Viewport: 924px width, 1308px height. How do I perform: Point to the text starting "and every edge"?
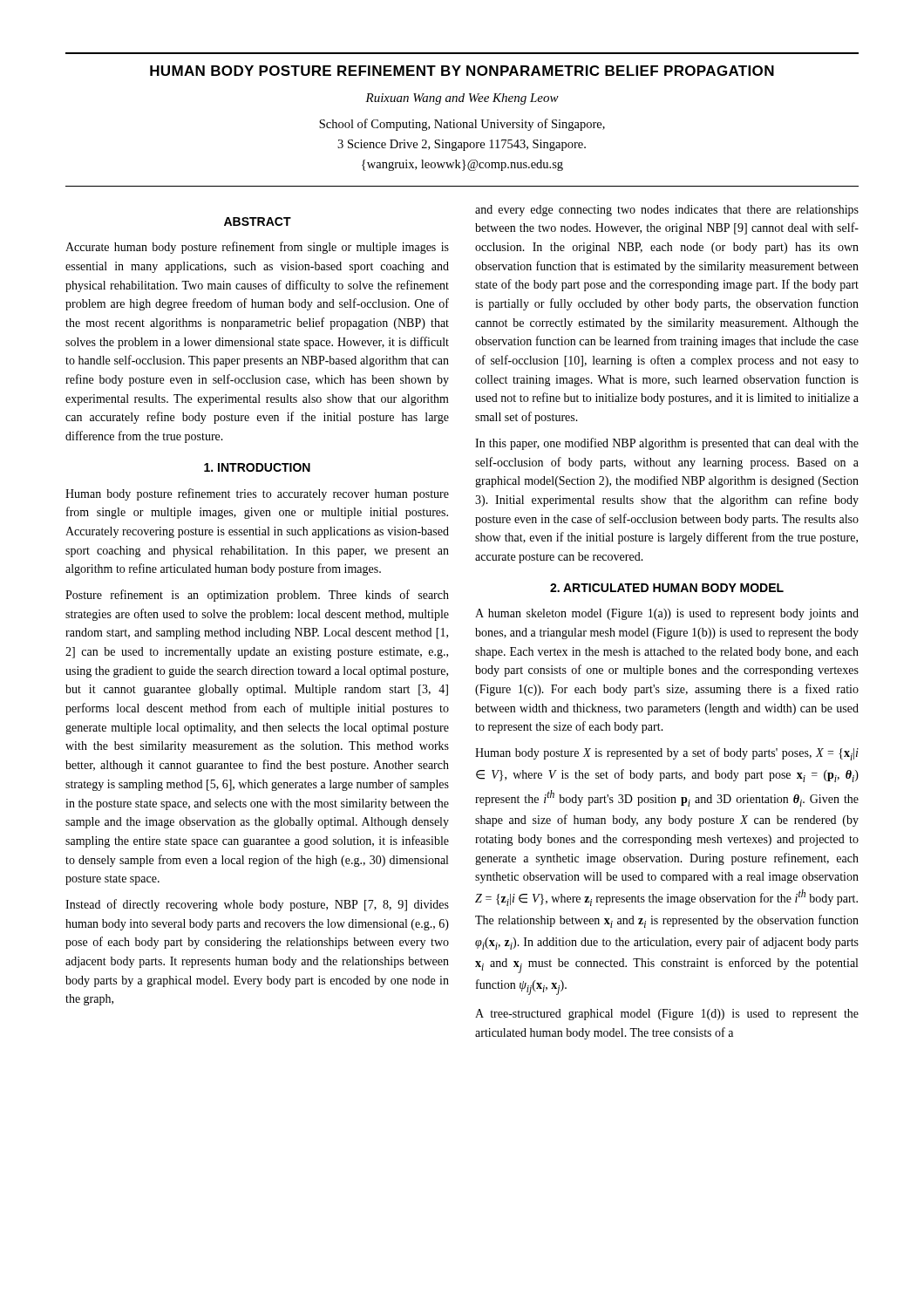(x=667, y=313)
